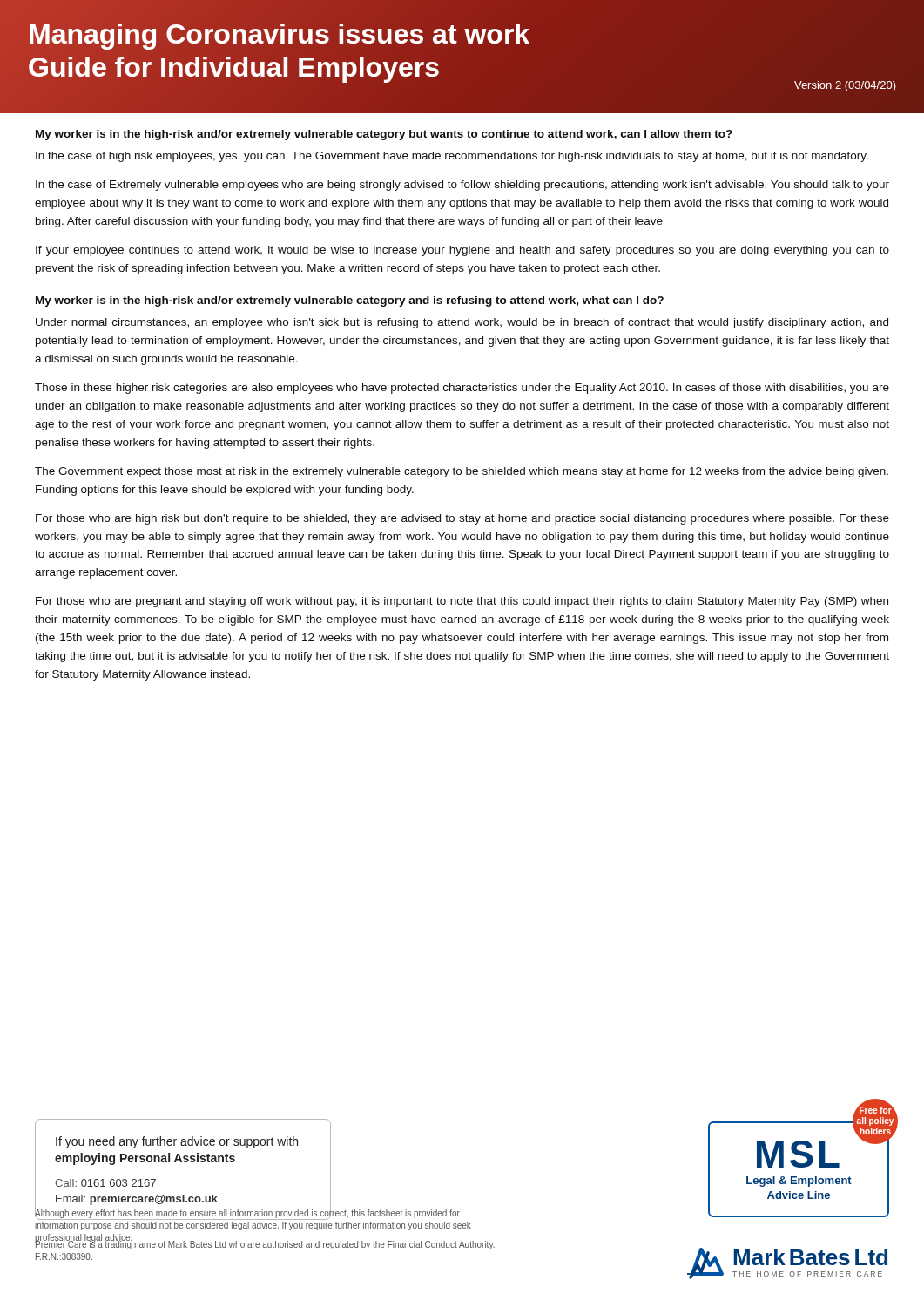
Task: Select the region starting "In the case of high risk employees, yes,"
Action: click(x=452, y=155)
